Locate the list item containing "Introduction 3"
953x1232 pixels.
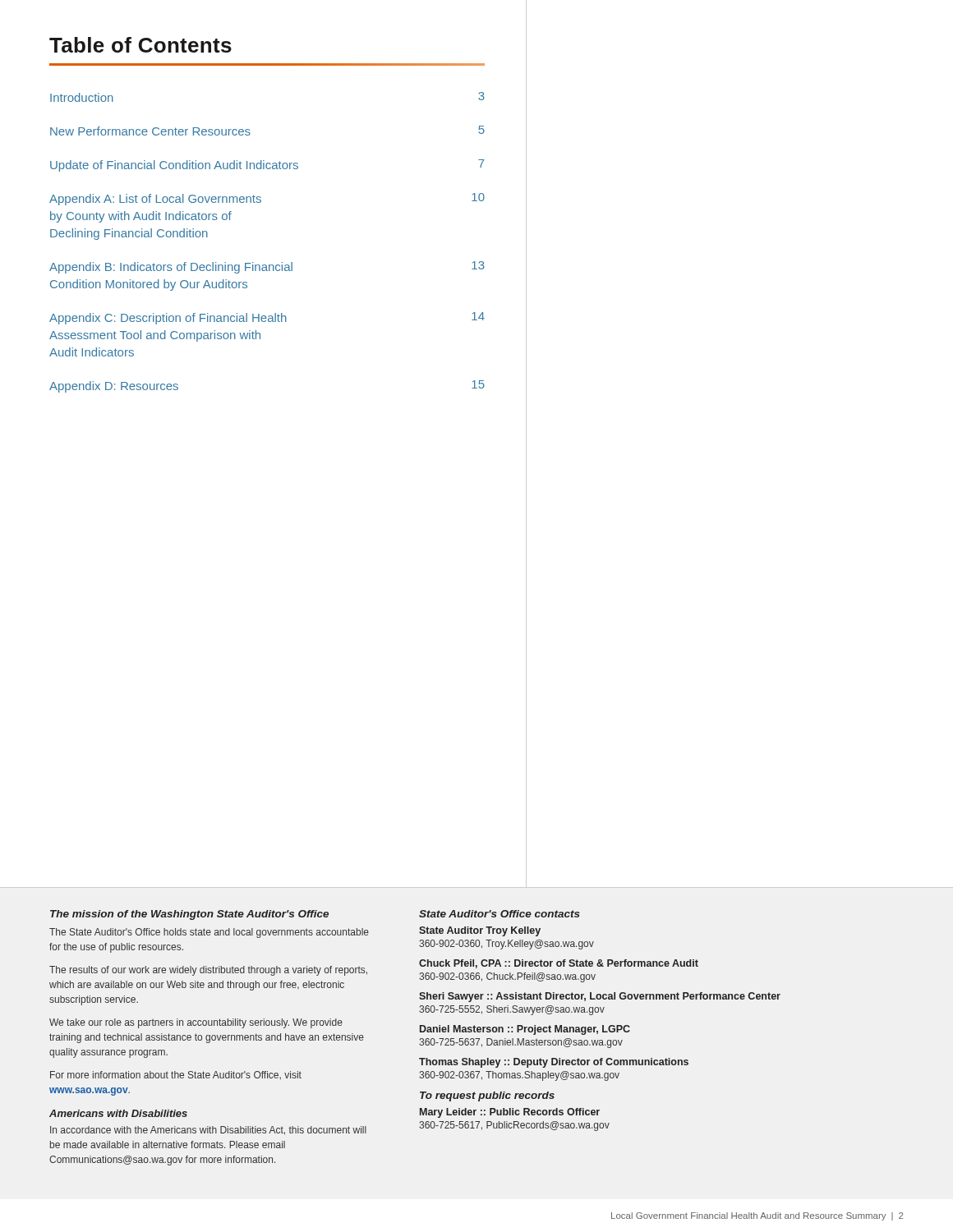[83, 97]
